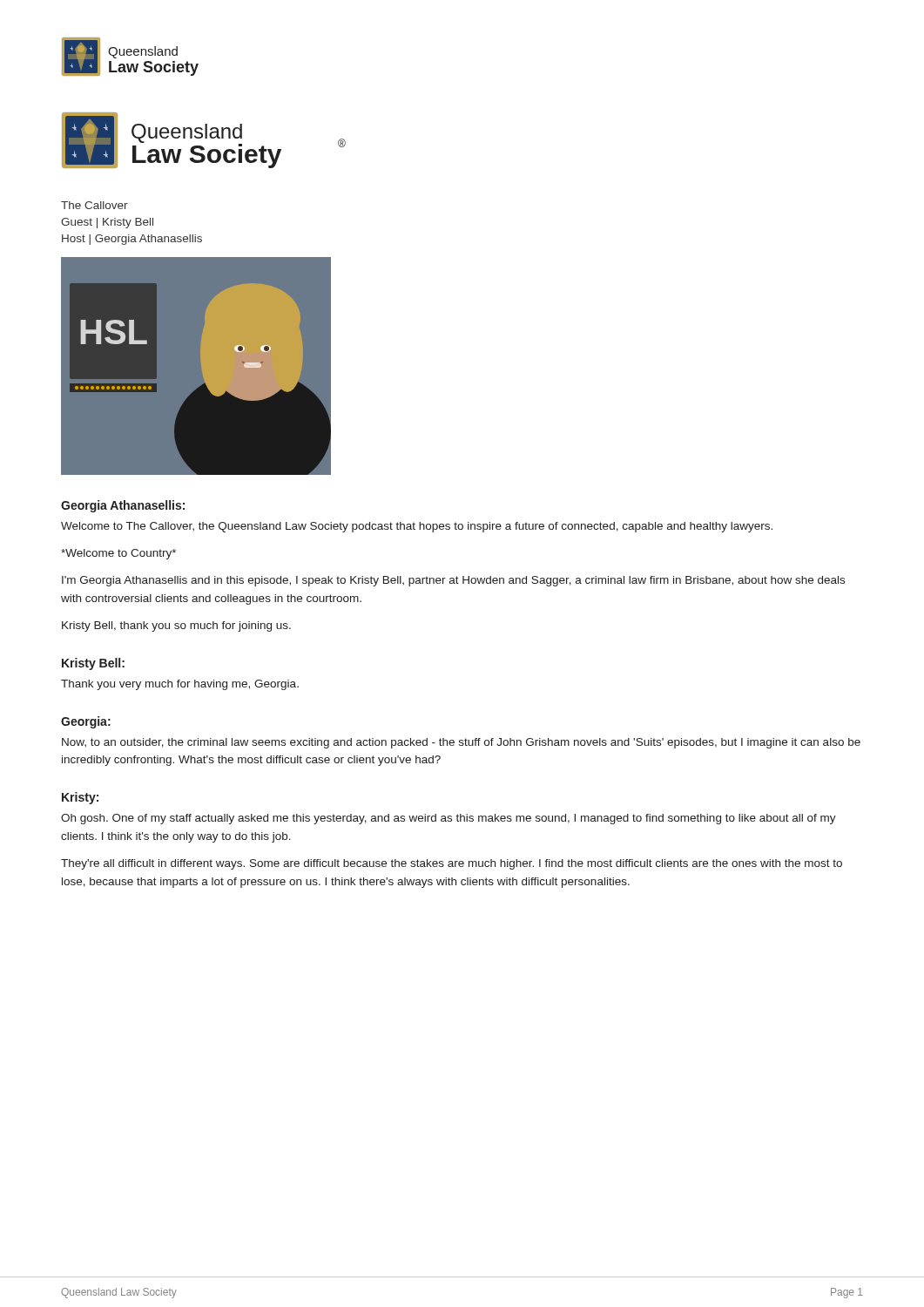Navigate to the region starting "I'm Georgia Athanasellis and in"
Image resolution: width=924 pixels, height=1307 pixels.
pyautogui.click(x=453, y=589)
